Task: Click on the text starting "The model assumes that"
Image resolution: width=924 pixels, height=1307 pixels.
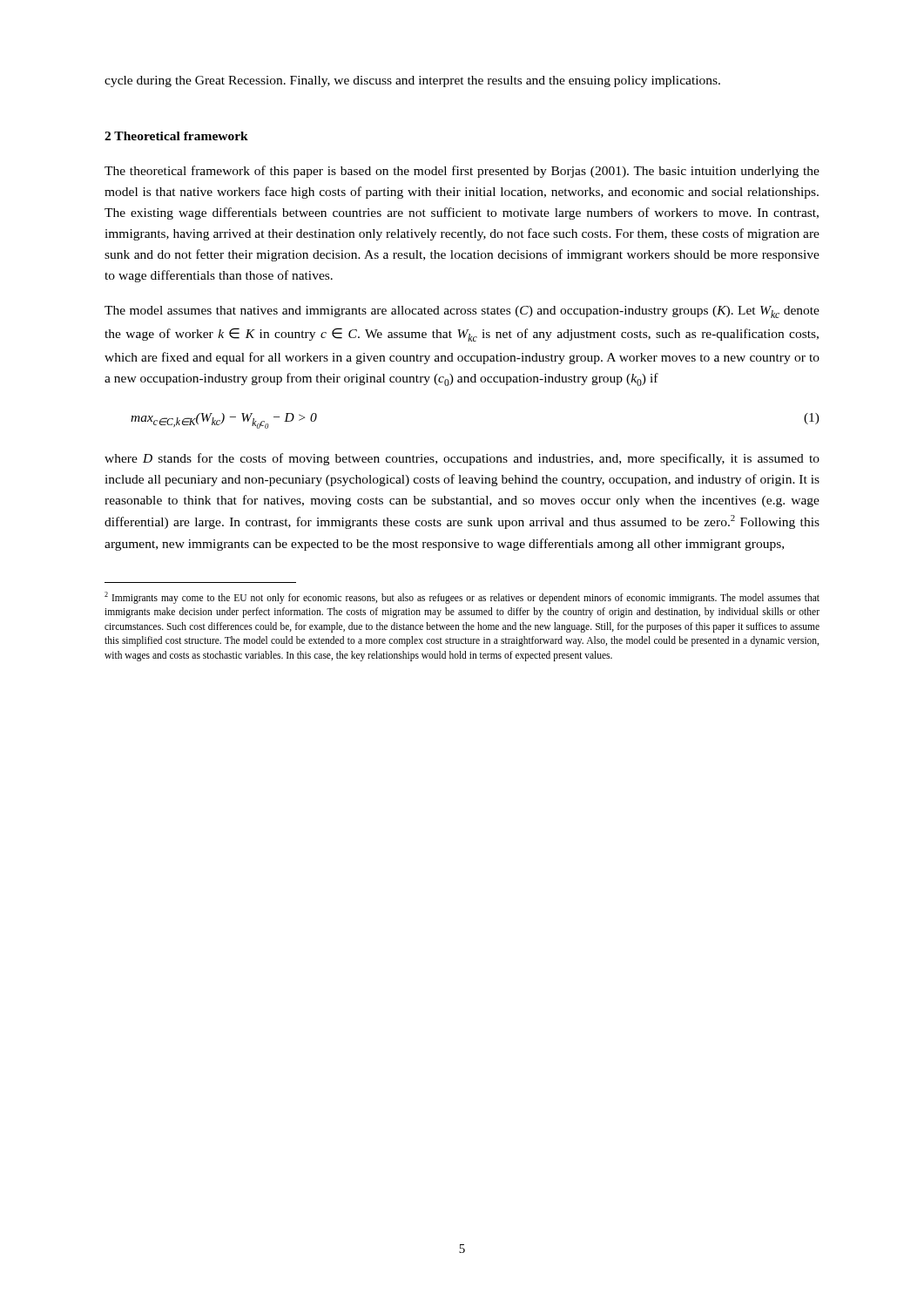Action: [462, 346]
